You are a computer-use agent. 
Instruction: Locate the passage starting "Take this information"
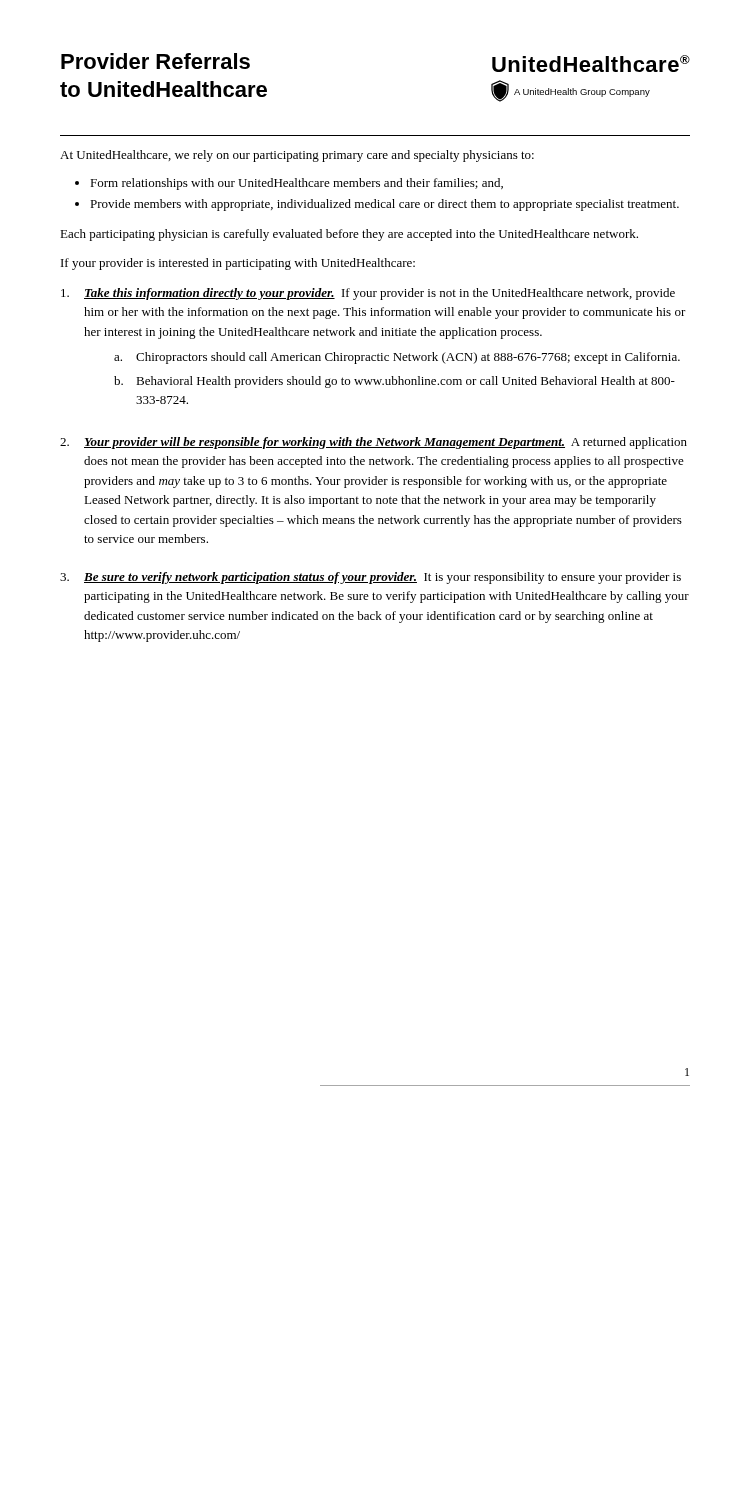point(375,348)
